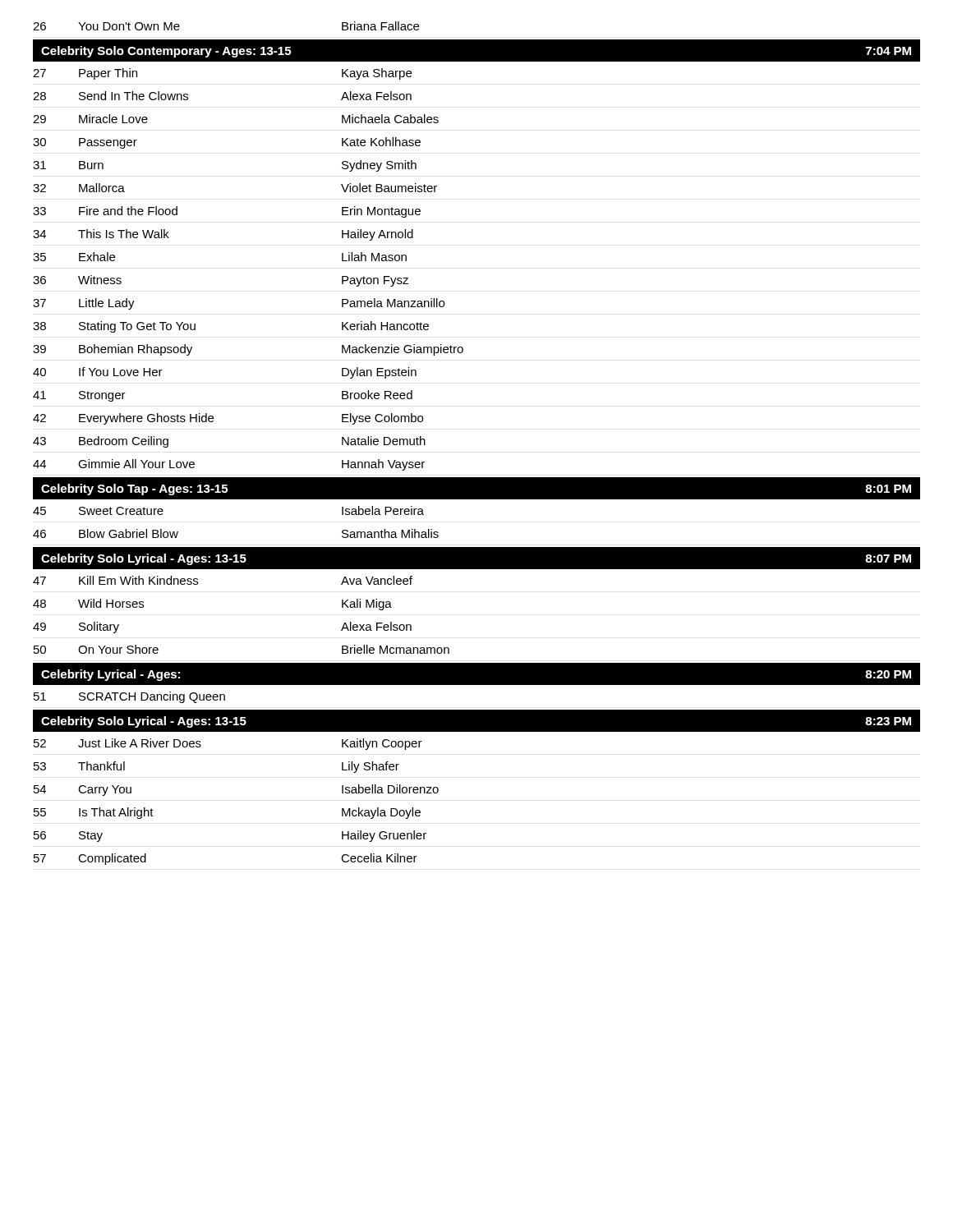Locate the passage starting "45 Sweet Creature Isabela Pereira"
Screen dimensions: 1232x953
click(x=228, y=510)
